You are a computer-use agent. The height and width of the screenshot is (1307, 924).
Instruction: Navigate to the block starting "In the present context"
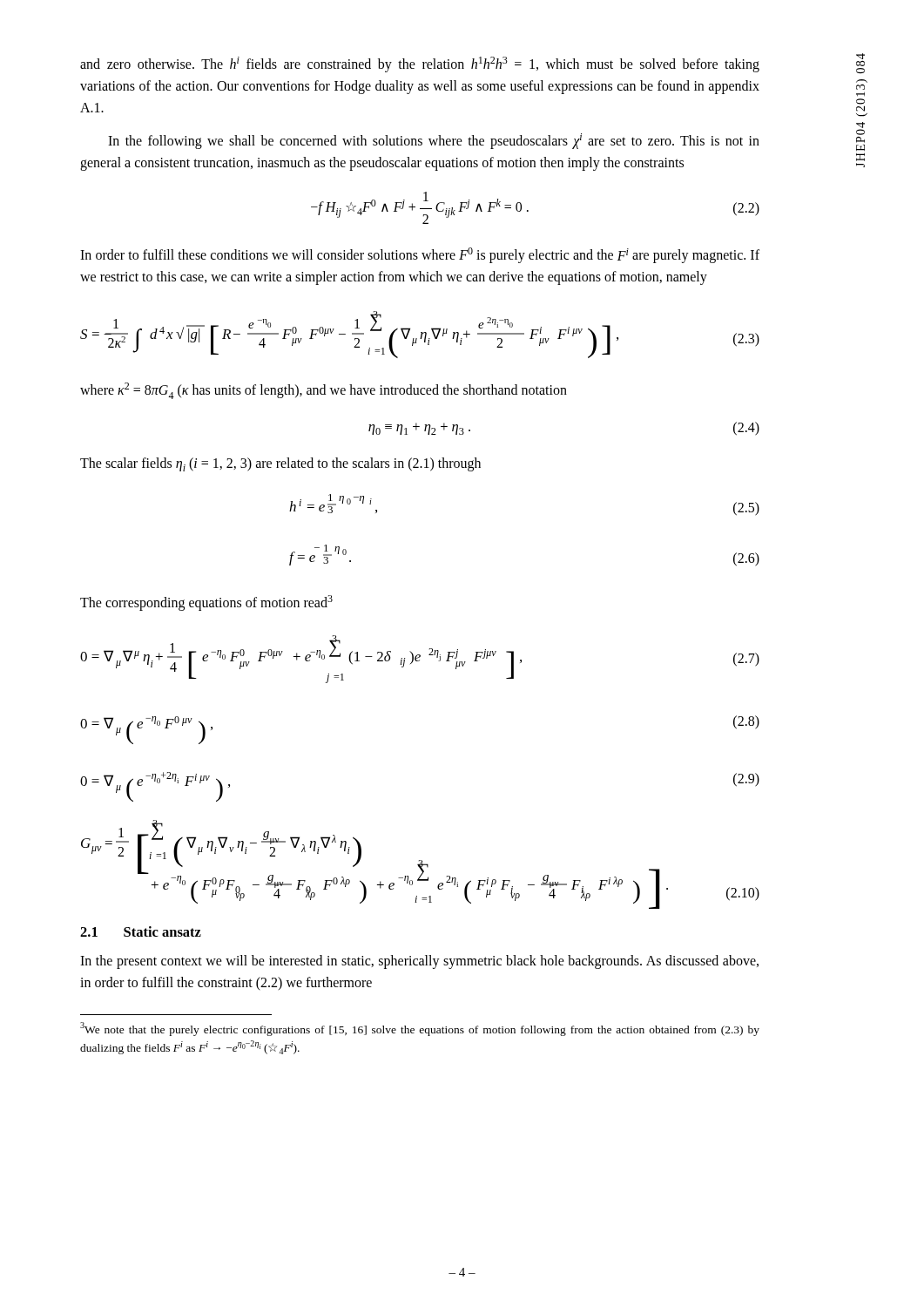point(420,971)
